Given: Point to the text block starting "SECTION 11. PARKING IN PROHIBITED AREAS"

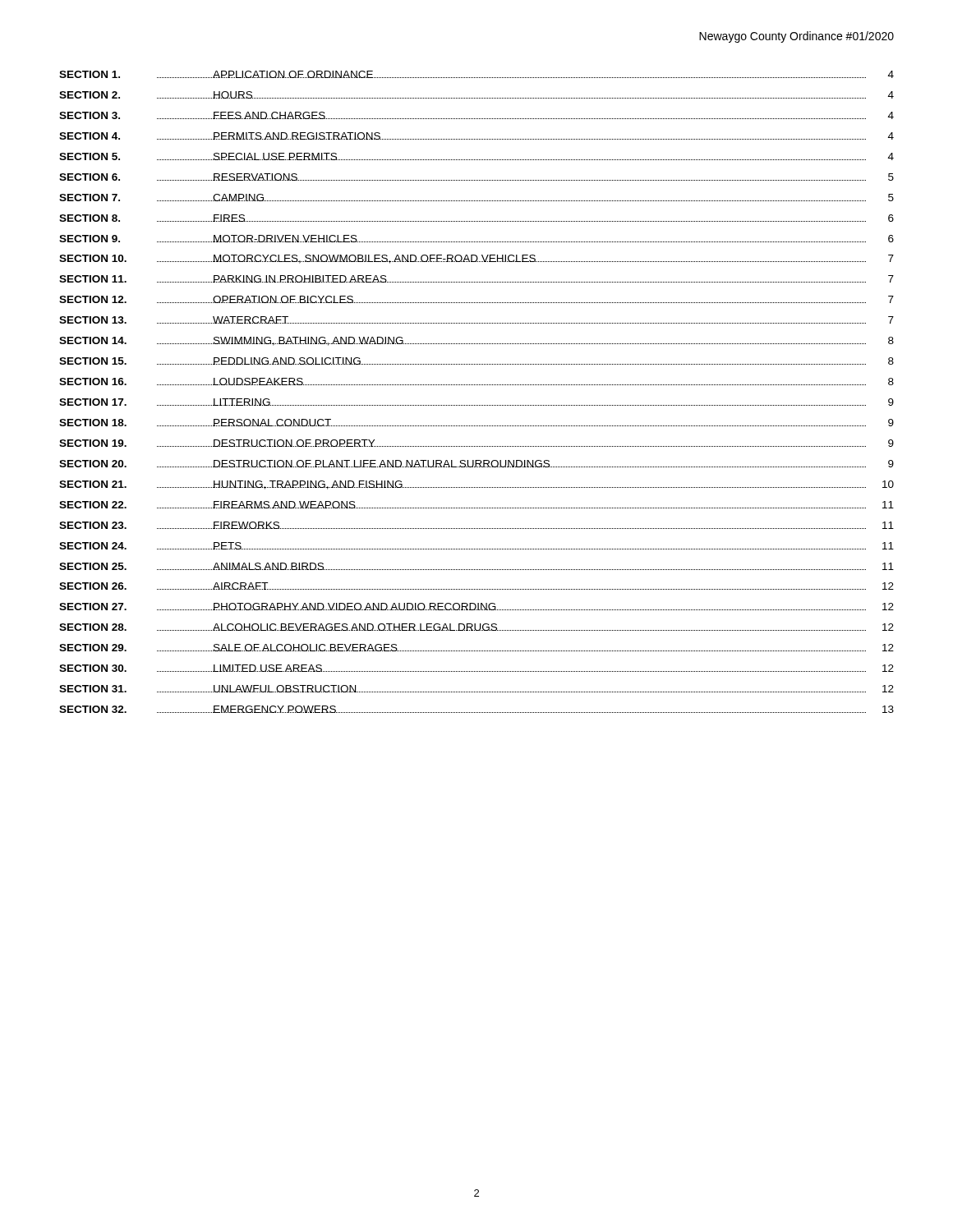Looking at the screenshot, I should (x=476, y=280).
